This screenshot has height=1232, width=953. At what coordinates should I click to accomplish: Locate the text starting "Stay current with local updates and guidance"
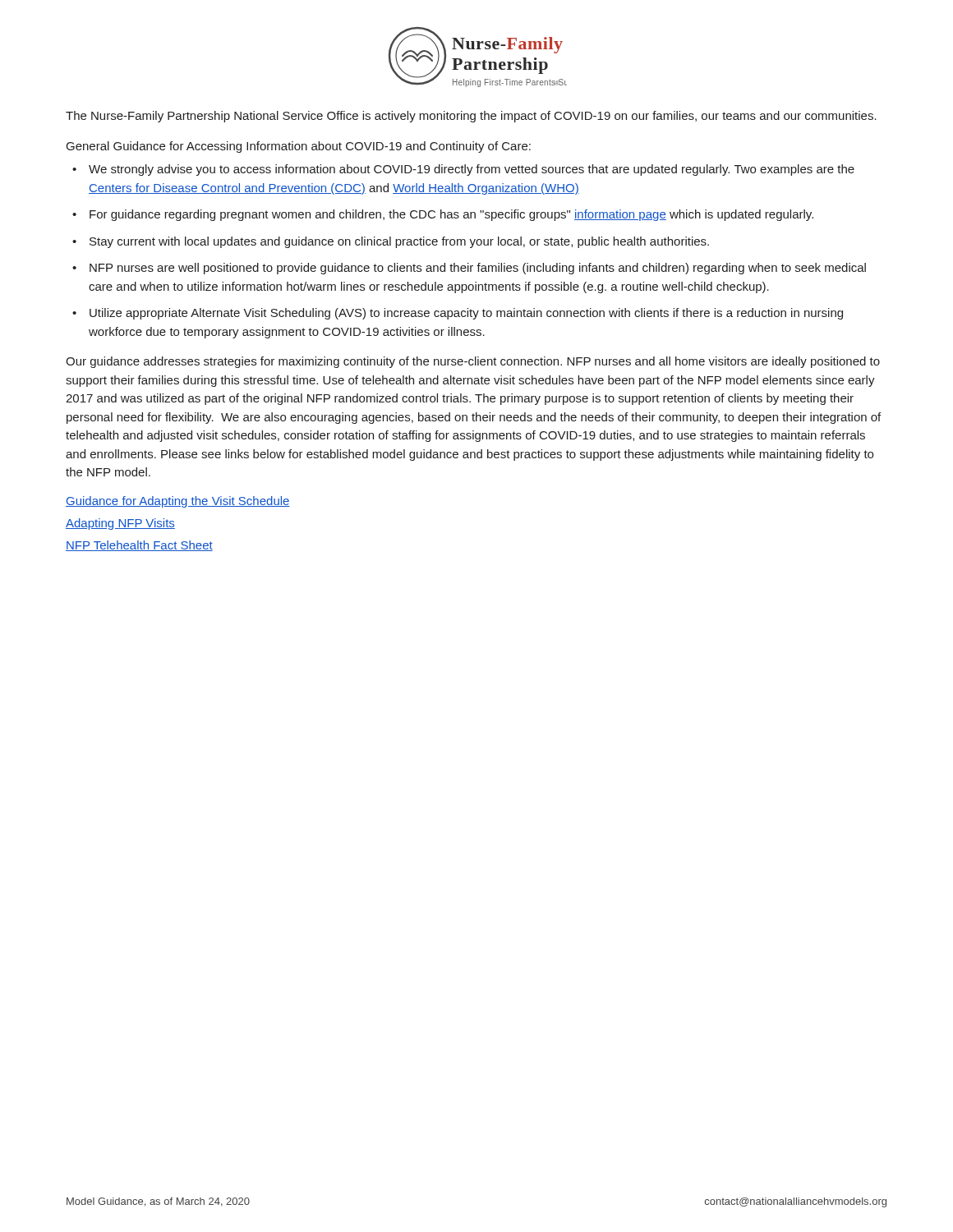pyautogui.click(x=399, y=241)
